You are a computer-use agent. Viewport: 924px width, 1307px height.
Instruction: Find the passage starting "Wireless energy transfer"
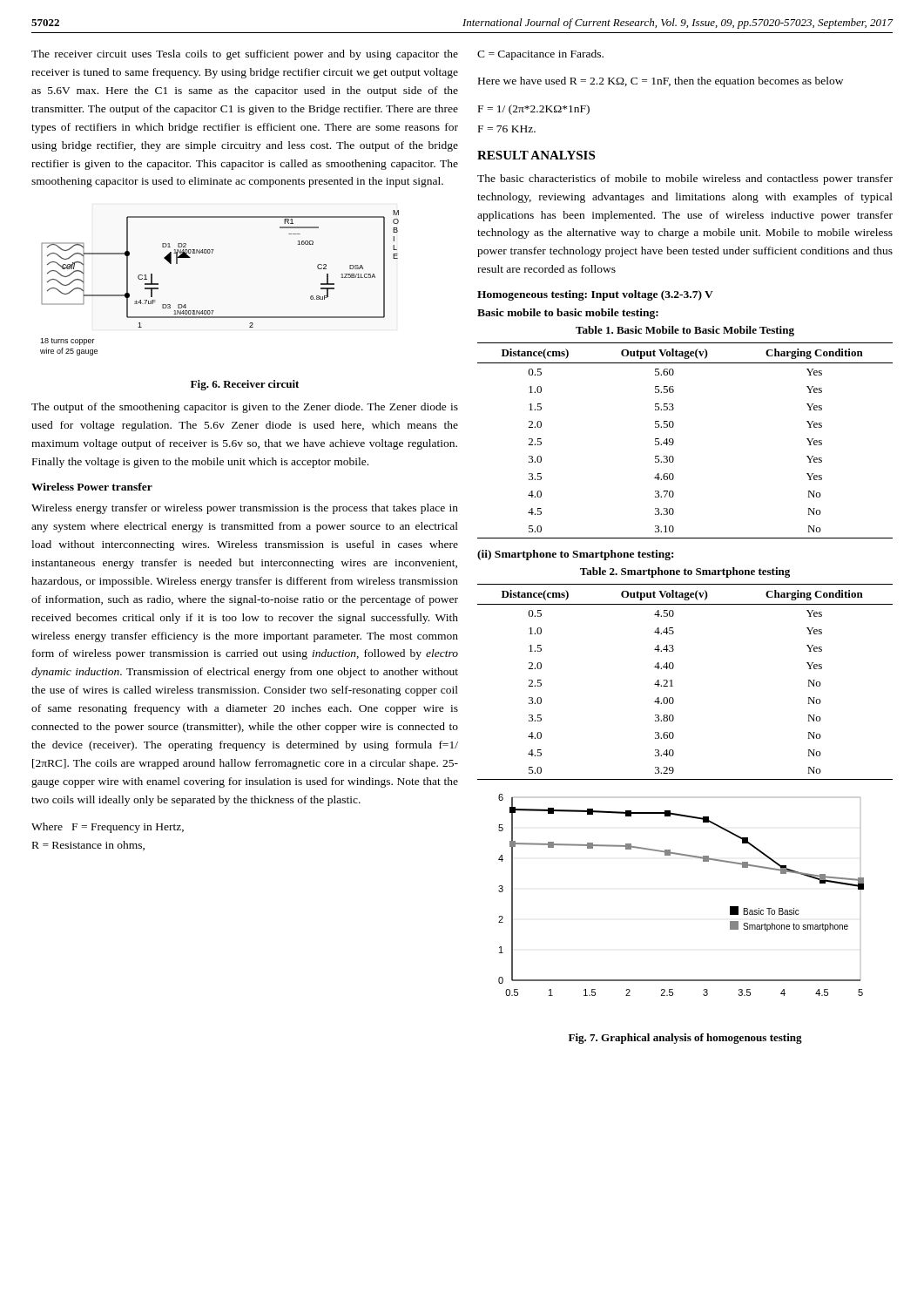(x=245, y=653)
